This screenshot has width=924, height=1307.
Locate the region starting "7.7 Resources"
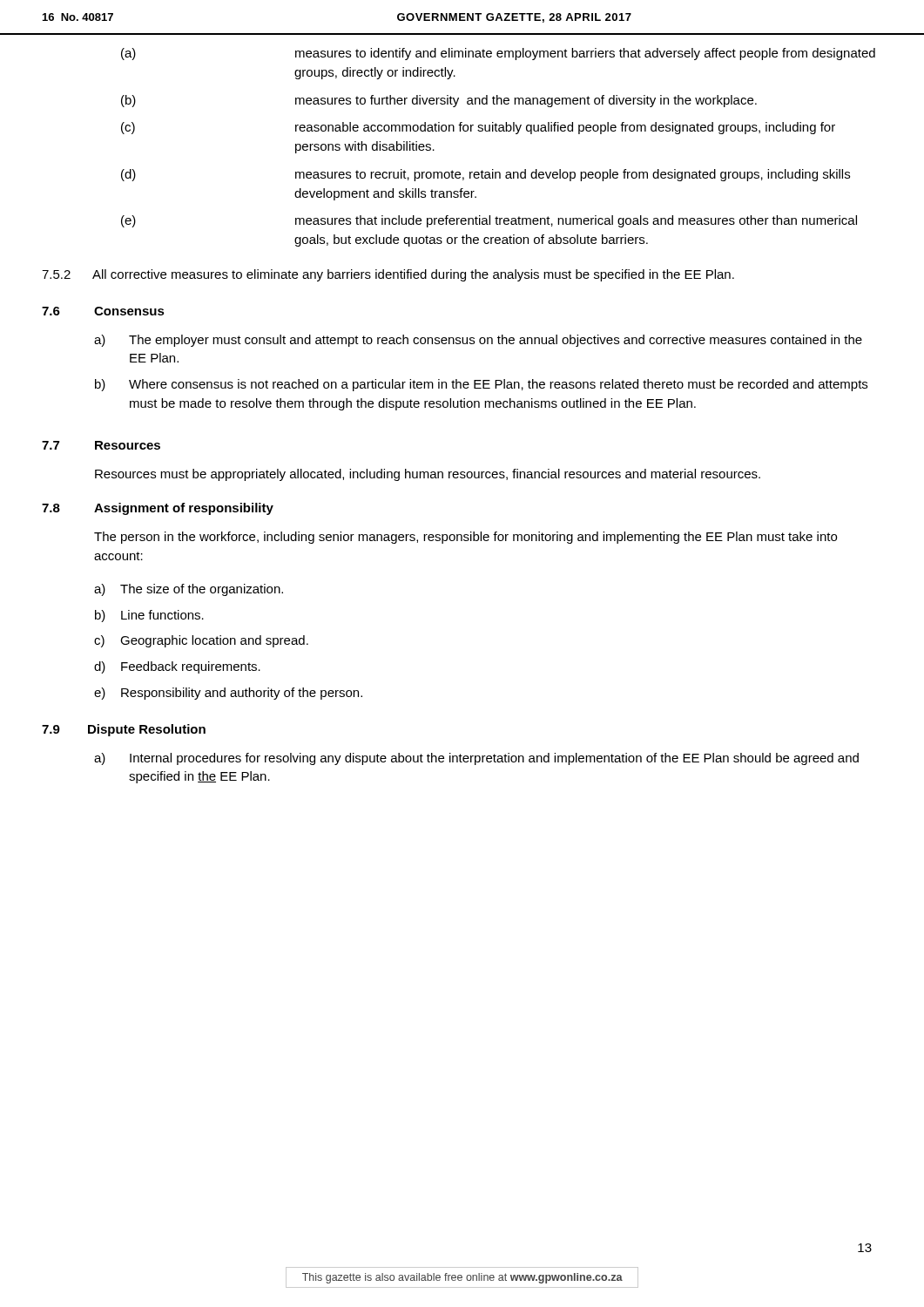(101, 445)
